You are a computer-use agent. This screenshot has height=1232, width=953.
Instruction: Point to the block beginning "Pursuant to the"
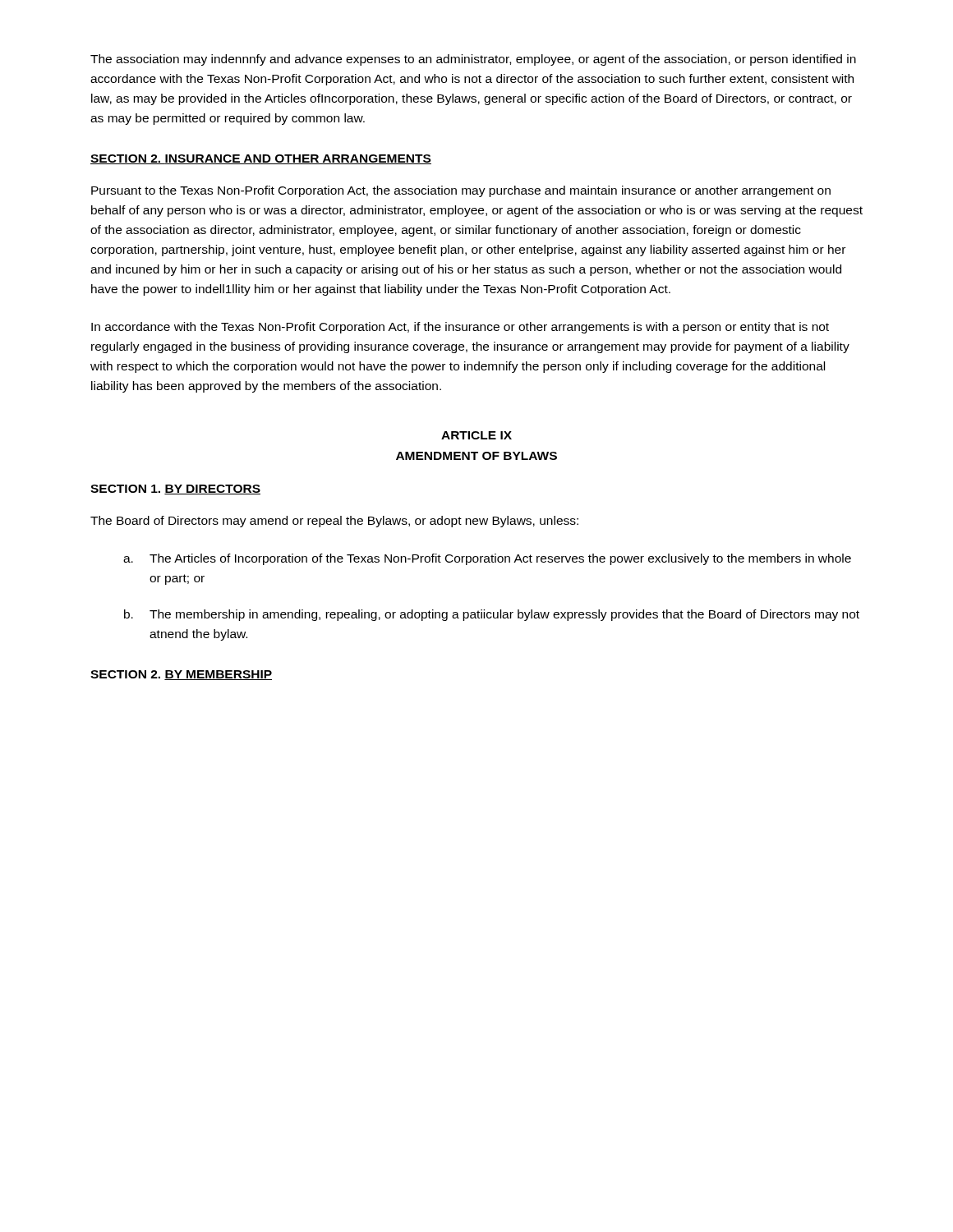pos(476,240)
